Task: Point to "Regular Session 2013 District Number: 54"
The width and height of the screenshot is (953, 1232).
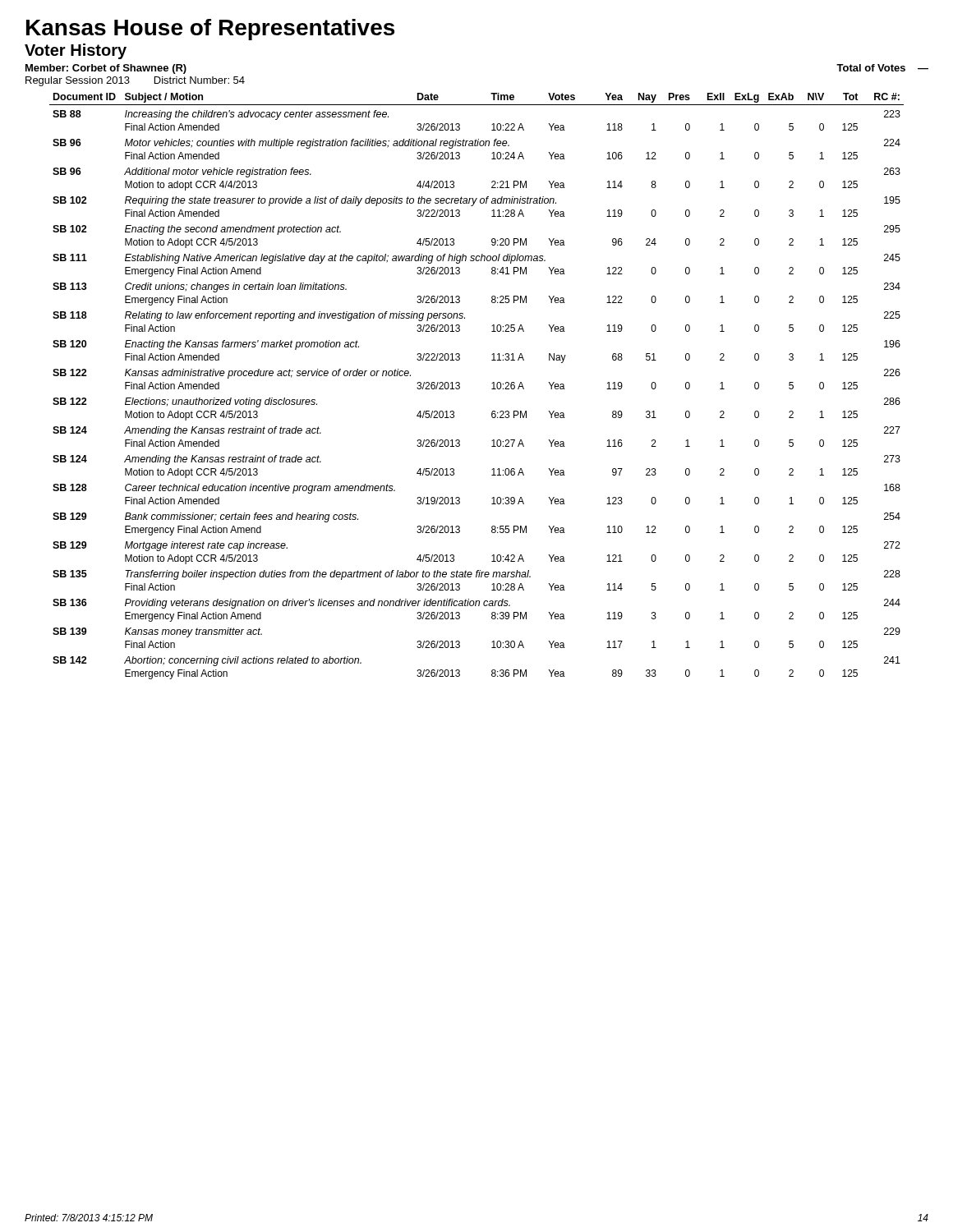Action: point(135,80)
